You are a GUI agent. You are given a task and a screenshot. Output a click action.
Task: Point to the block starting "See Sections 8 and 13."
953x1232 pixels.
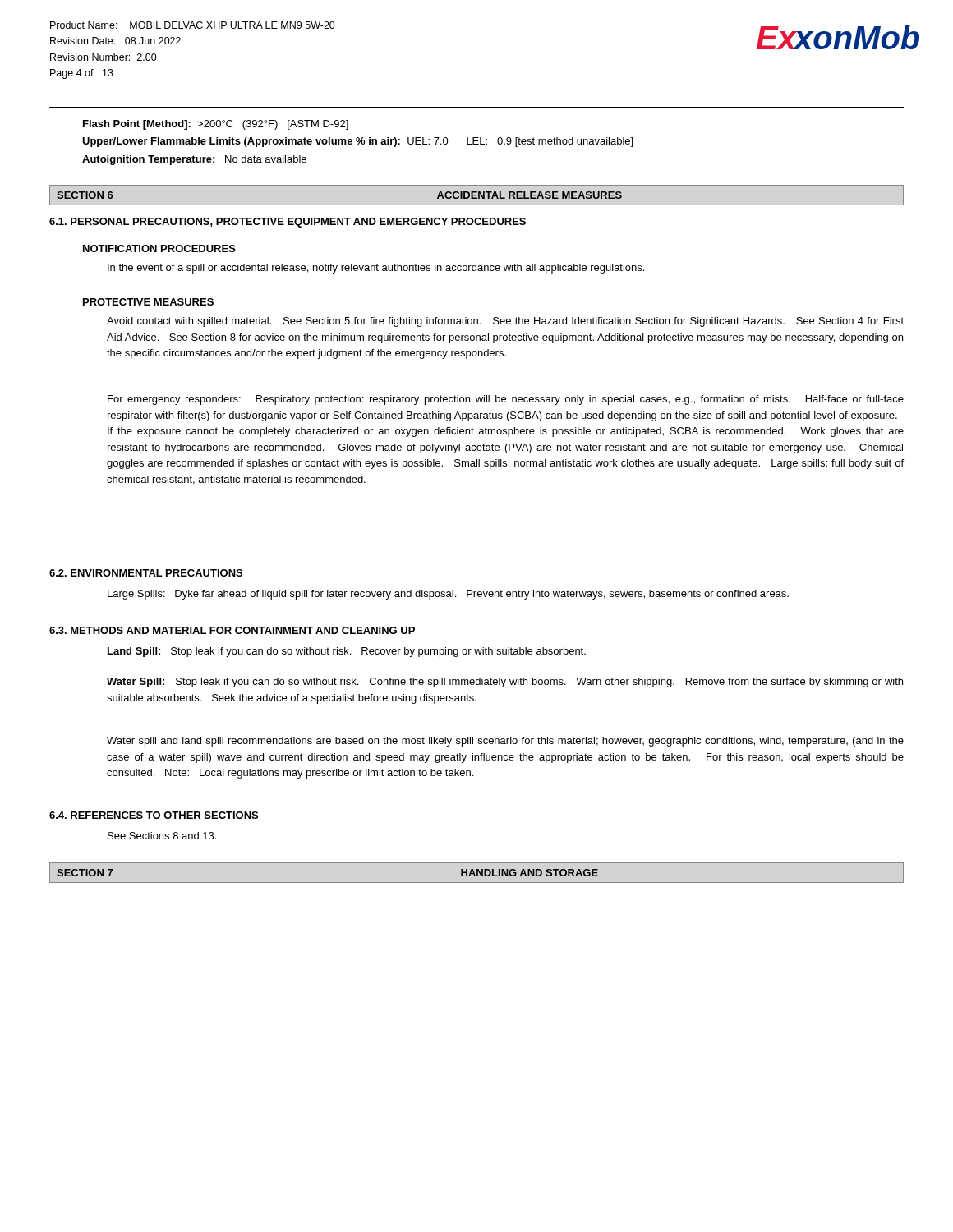point(162,836)
